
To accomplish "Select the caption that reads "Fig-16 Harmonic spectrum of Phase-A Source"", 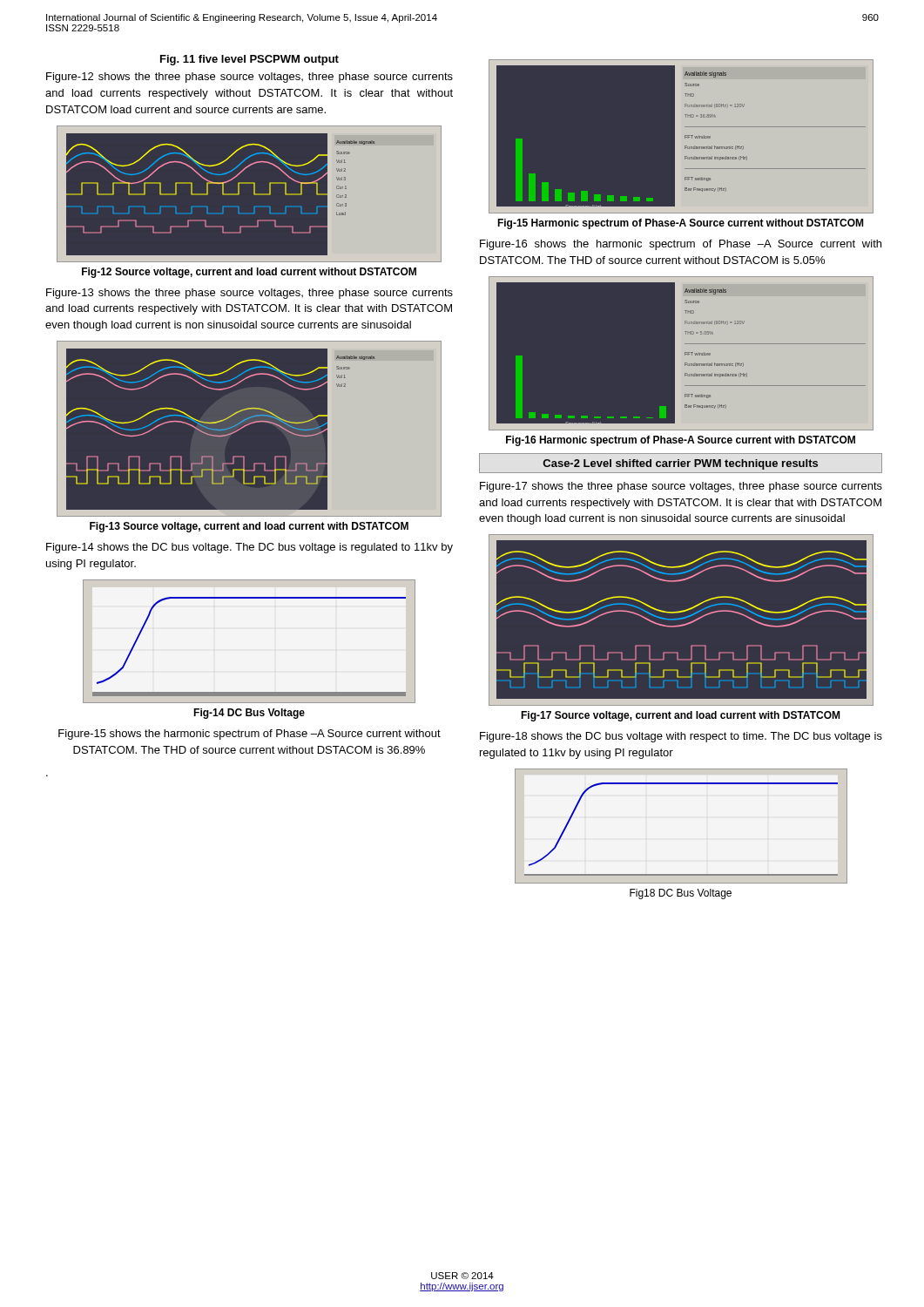I will (x=681, y=440).
